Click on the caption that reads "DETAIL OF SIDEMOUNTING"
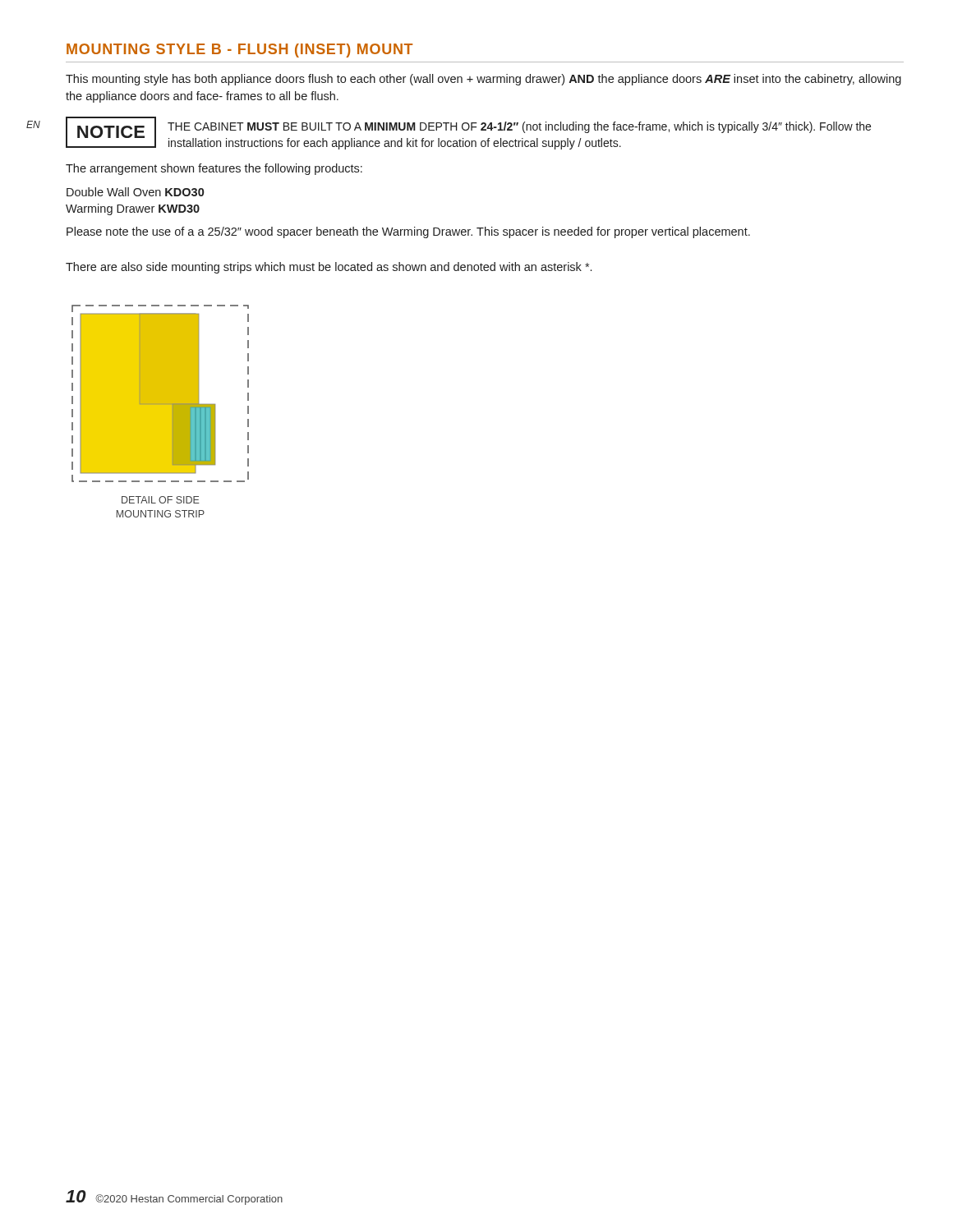This screenshot has height=1232, width=953. 160,507
